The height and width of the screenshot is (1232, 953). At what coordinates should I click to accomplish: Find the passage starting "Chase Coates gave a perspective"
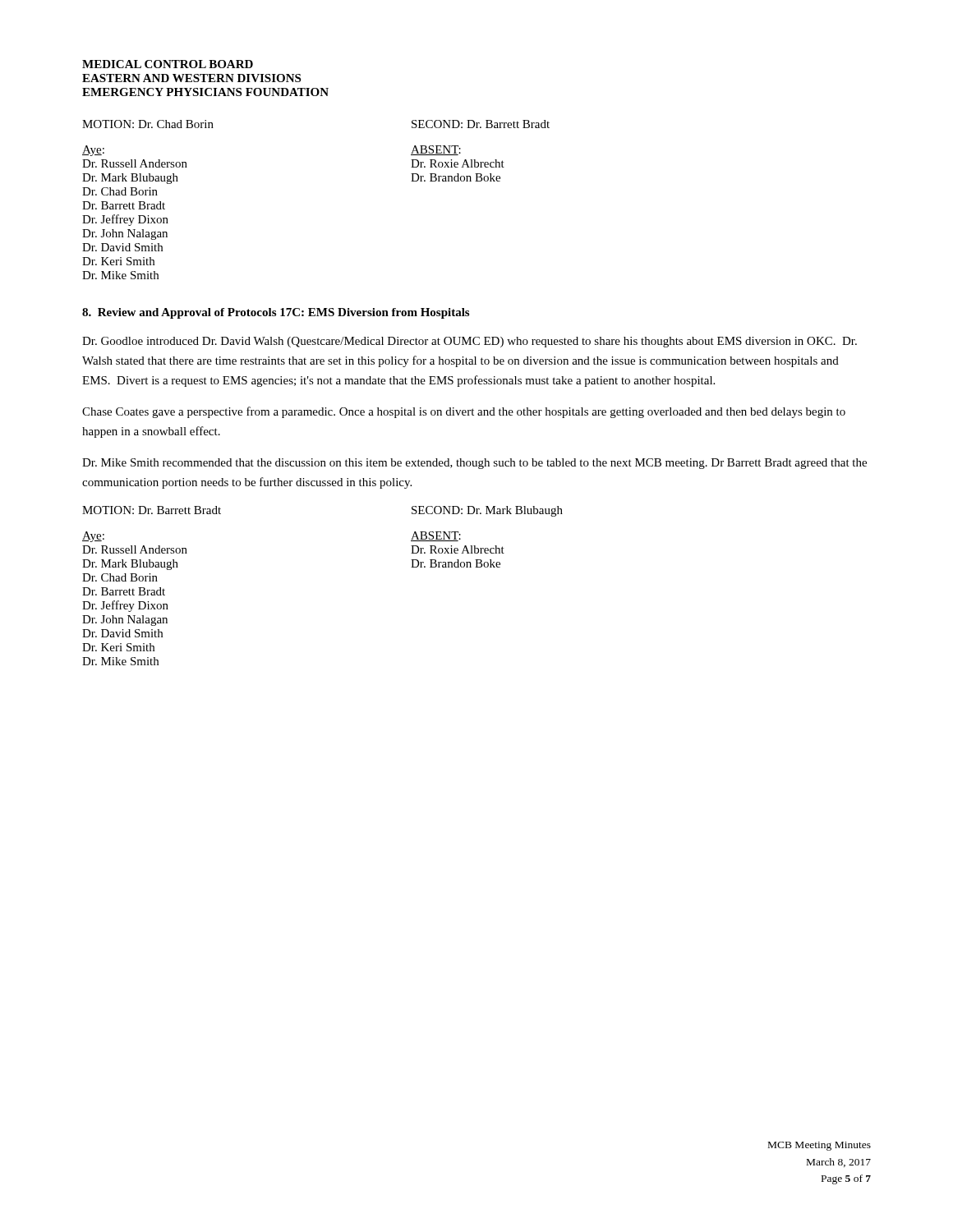click(x=464, y=421)
